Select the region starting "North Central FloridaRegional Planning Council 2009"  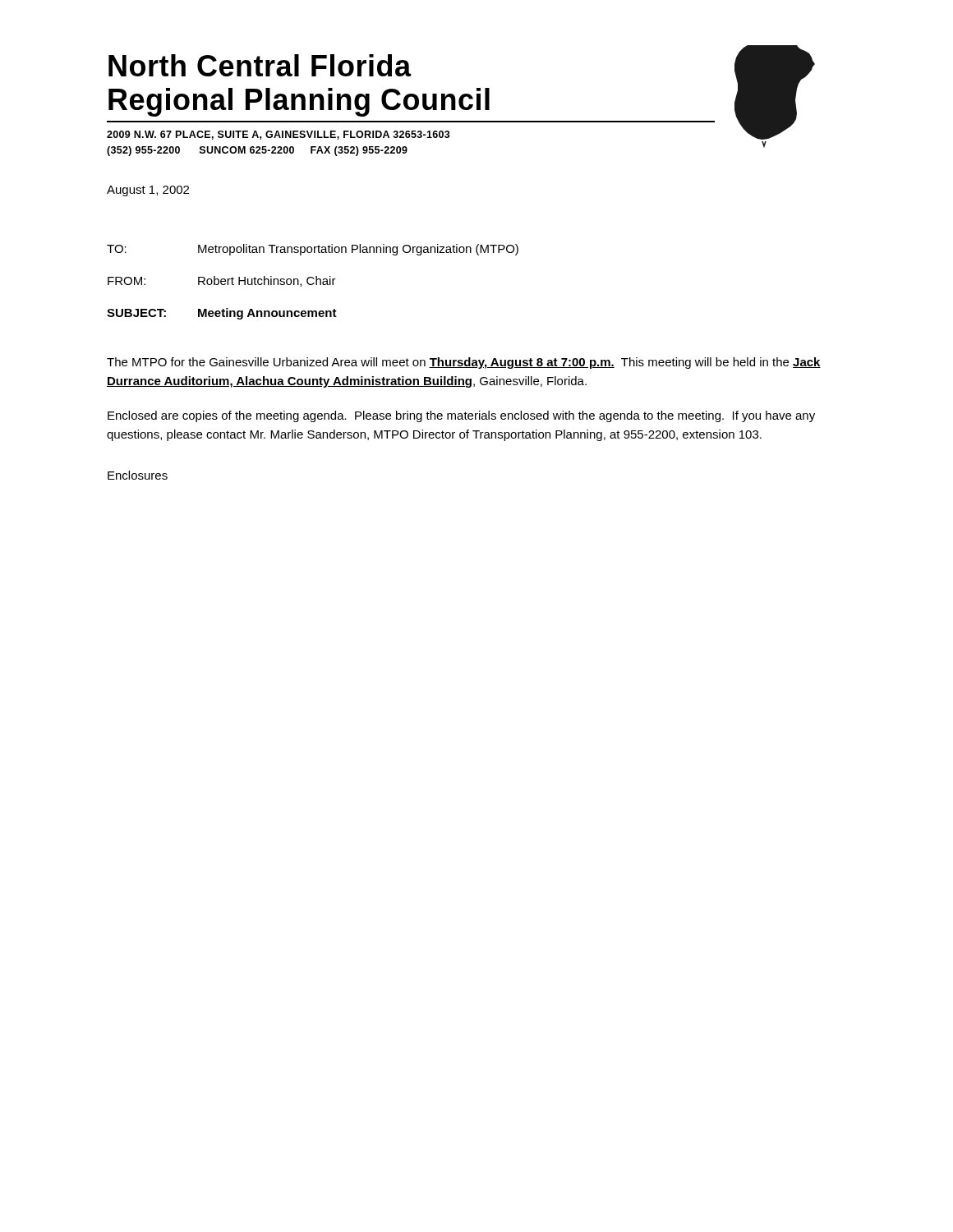[468, 104]
